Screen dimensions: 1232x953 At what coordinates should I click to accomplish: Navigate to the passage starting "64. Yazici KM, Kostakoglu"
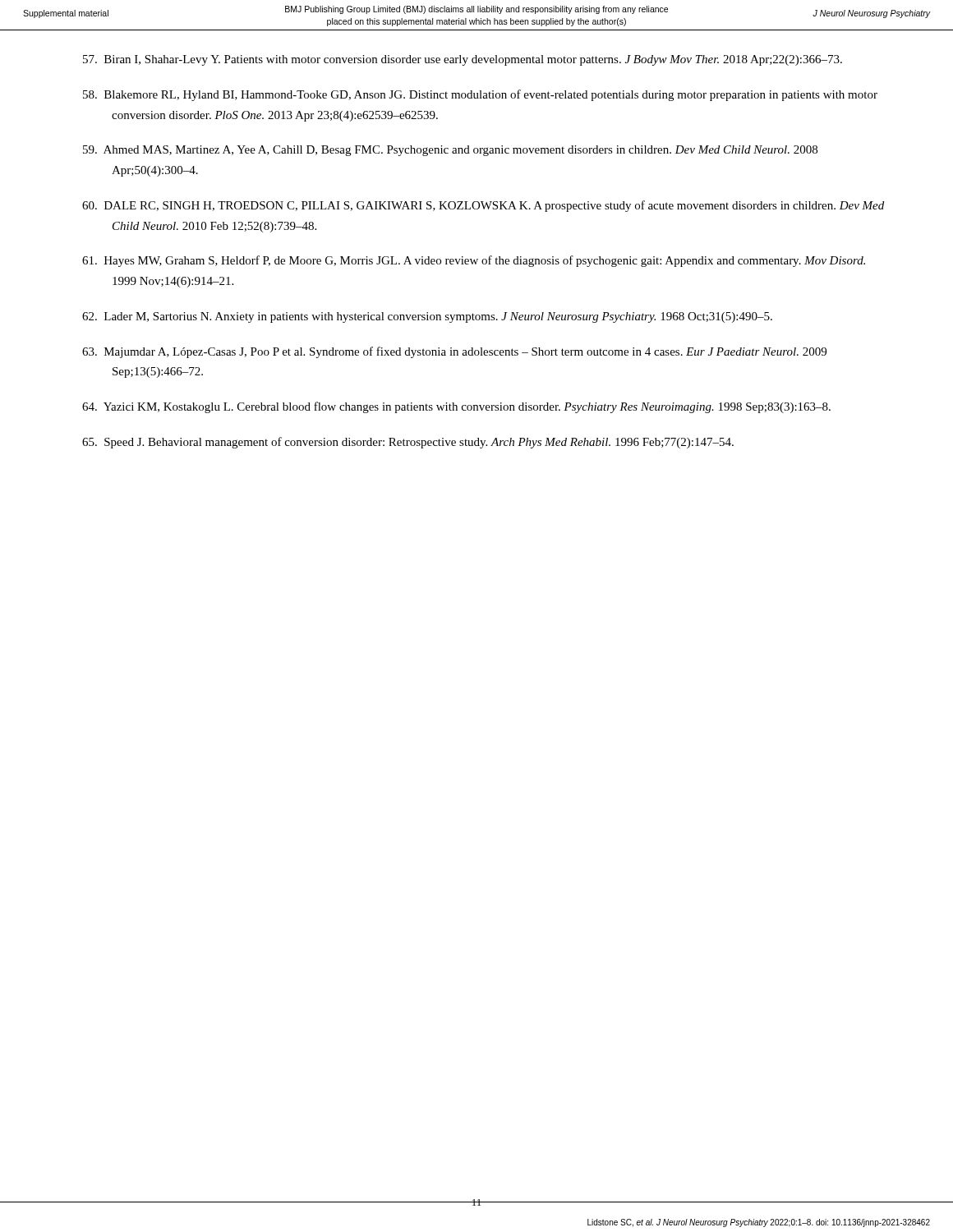(457, 407)
